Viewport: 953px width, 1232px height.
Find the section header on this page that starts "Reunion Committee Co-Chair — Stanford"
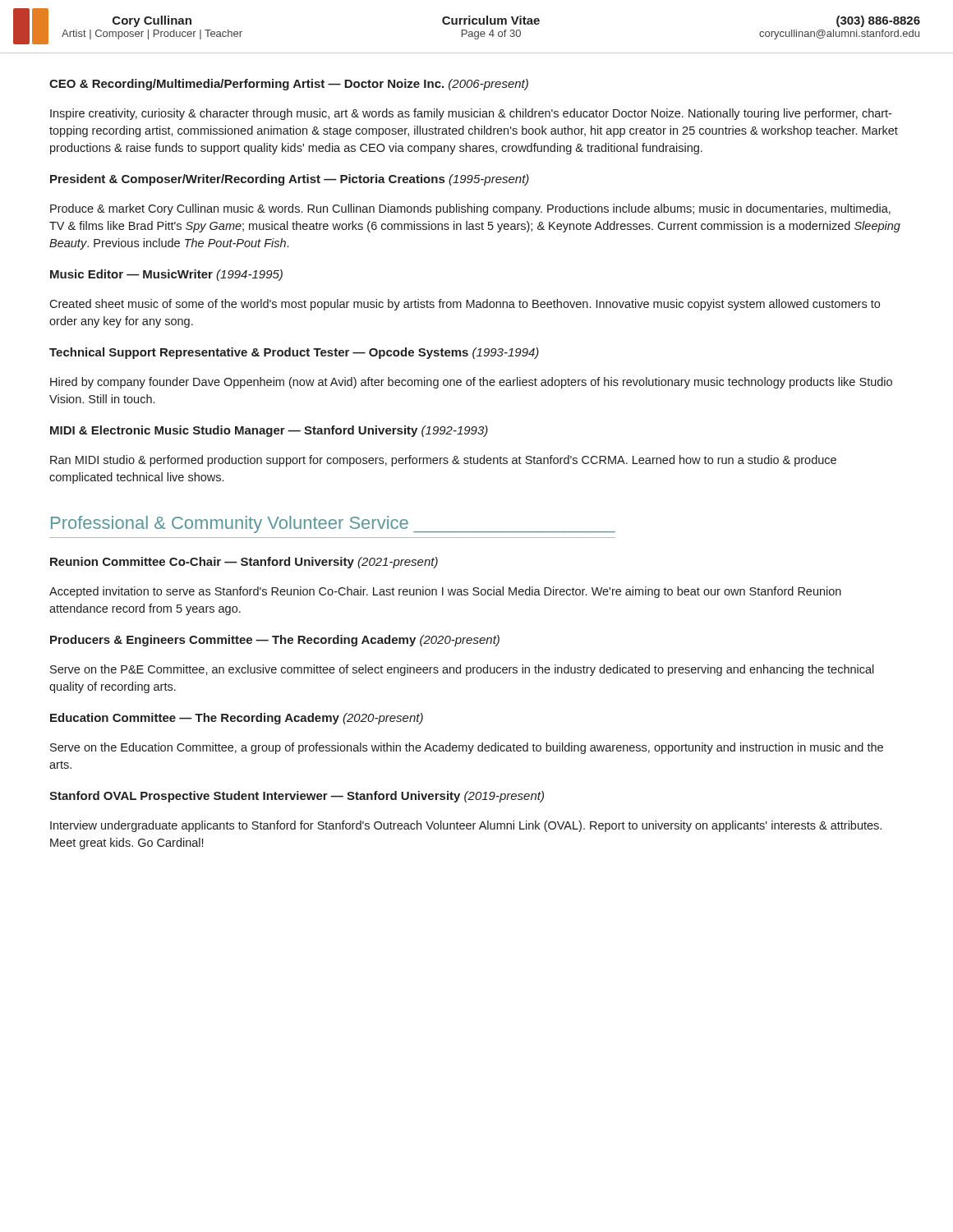coord(244,563)
